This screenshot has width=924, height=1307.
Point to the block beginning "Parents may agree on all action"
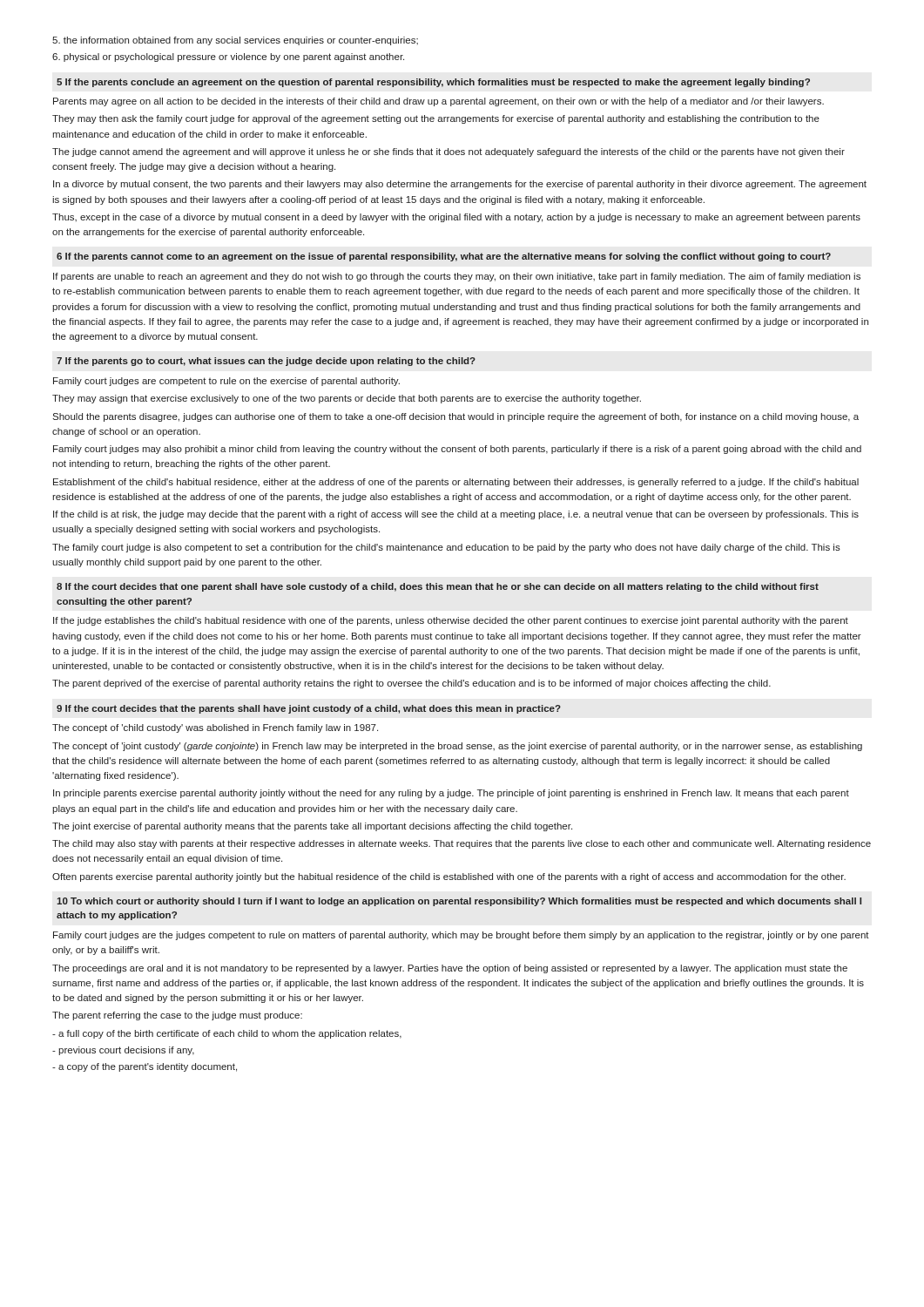[x=438, y=101]
